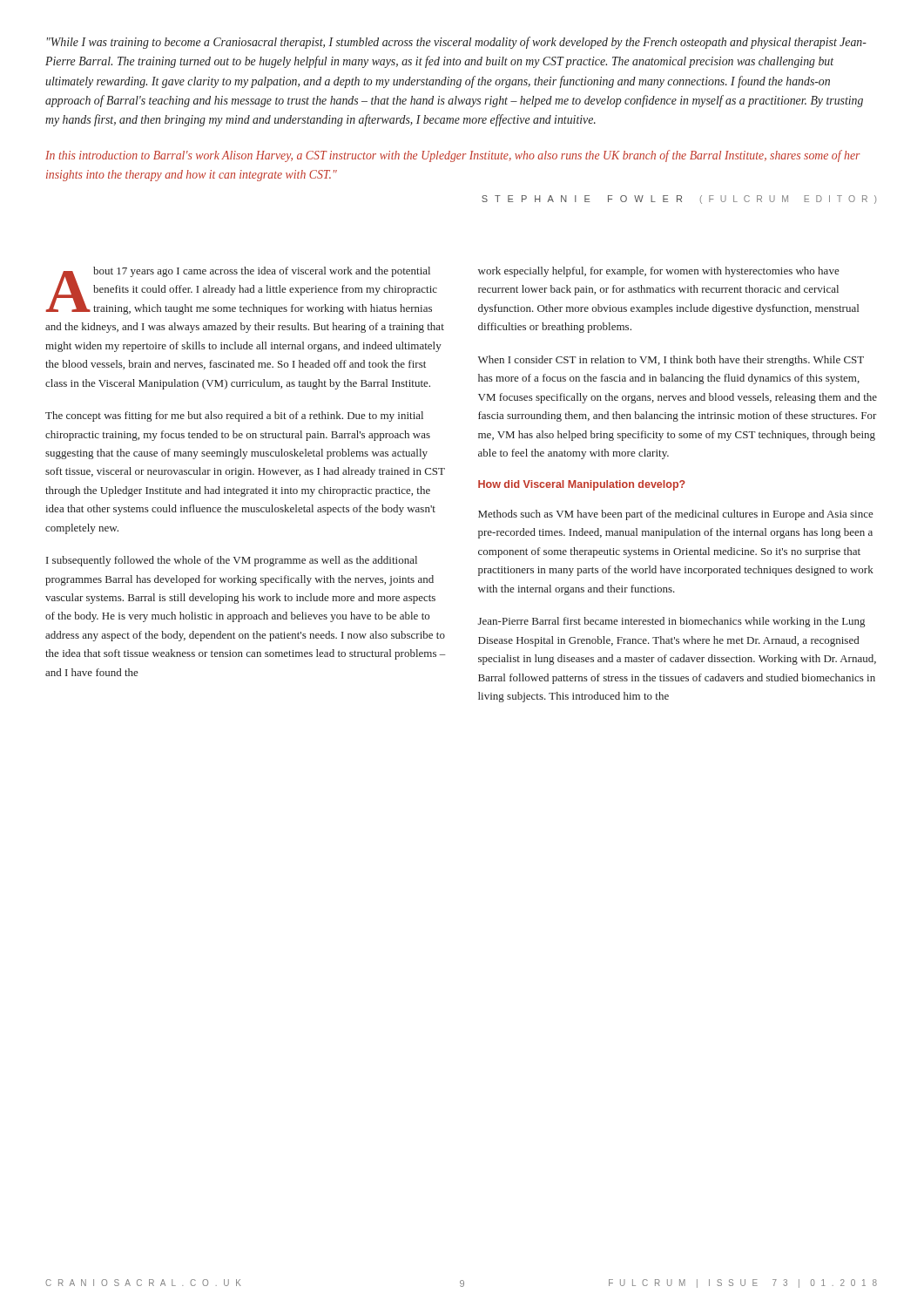Select the block starting "I subsequently followed the whole of"
The height and width of the screenshot is (1307, 924).
[x=245, y=616]
